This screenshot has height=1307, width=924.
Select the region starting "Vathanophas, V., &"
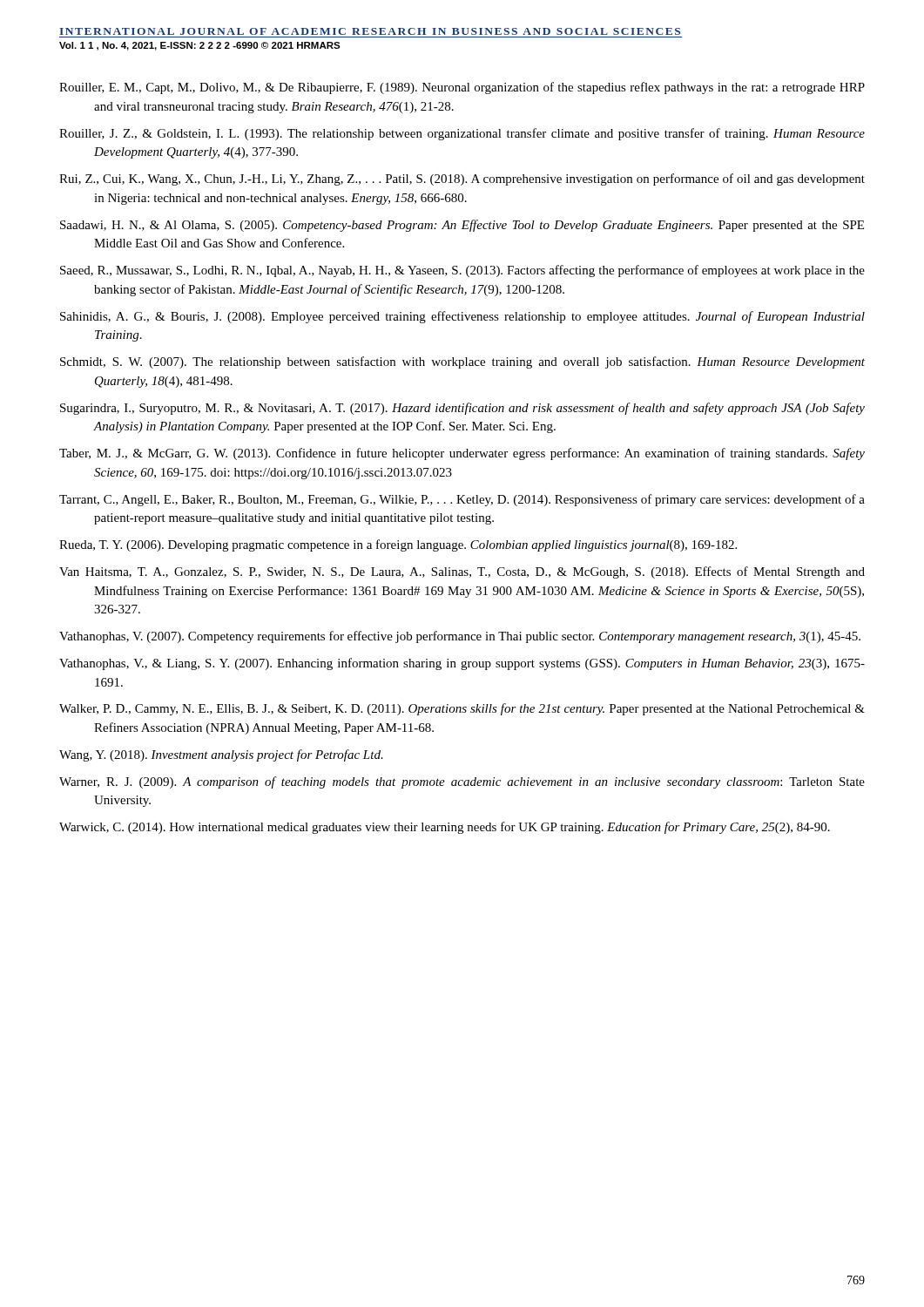462,672
